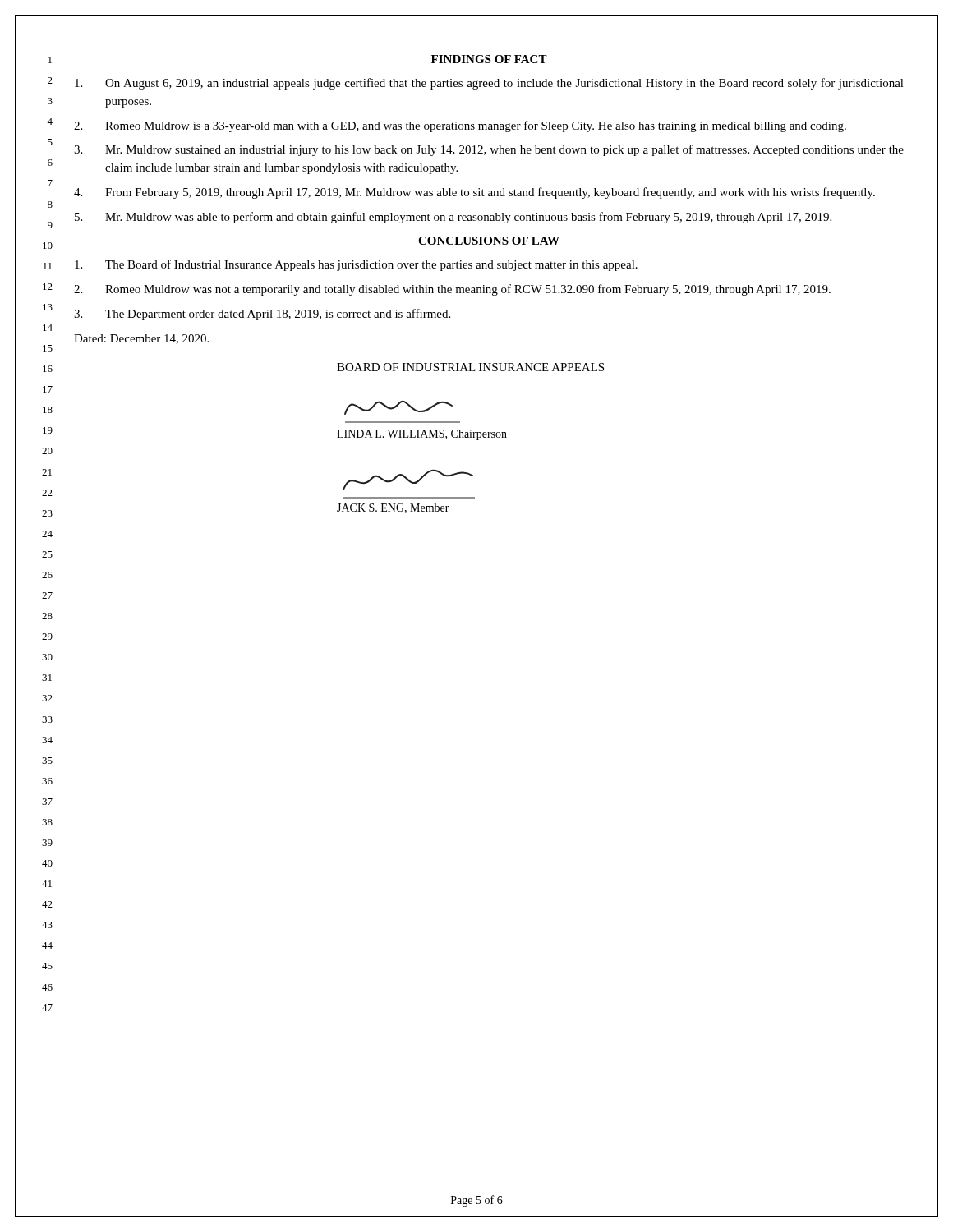
Task: Navigate to the block starting "3. Mr. Muldrow sustained"
Action: (489, 159)
